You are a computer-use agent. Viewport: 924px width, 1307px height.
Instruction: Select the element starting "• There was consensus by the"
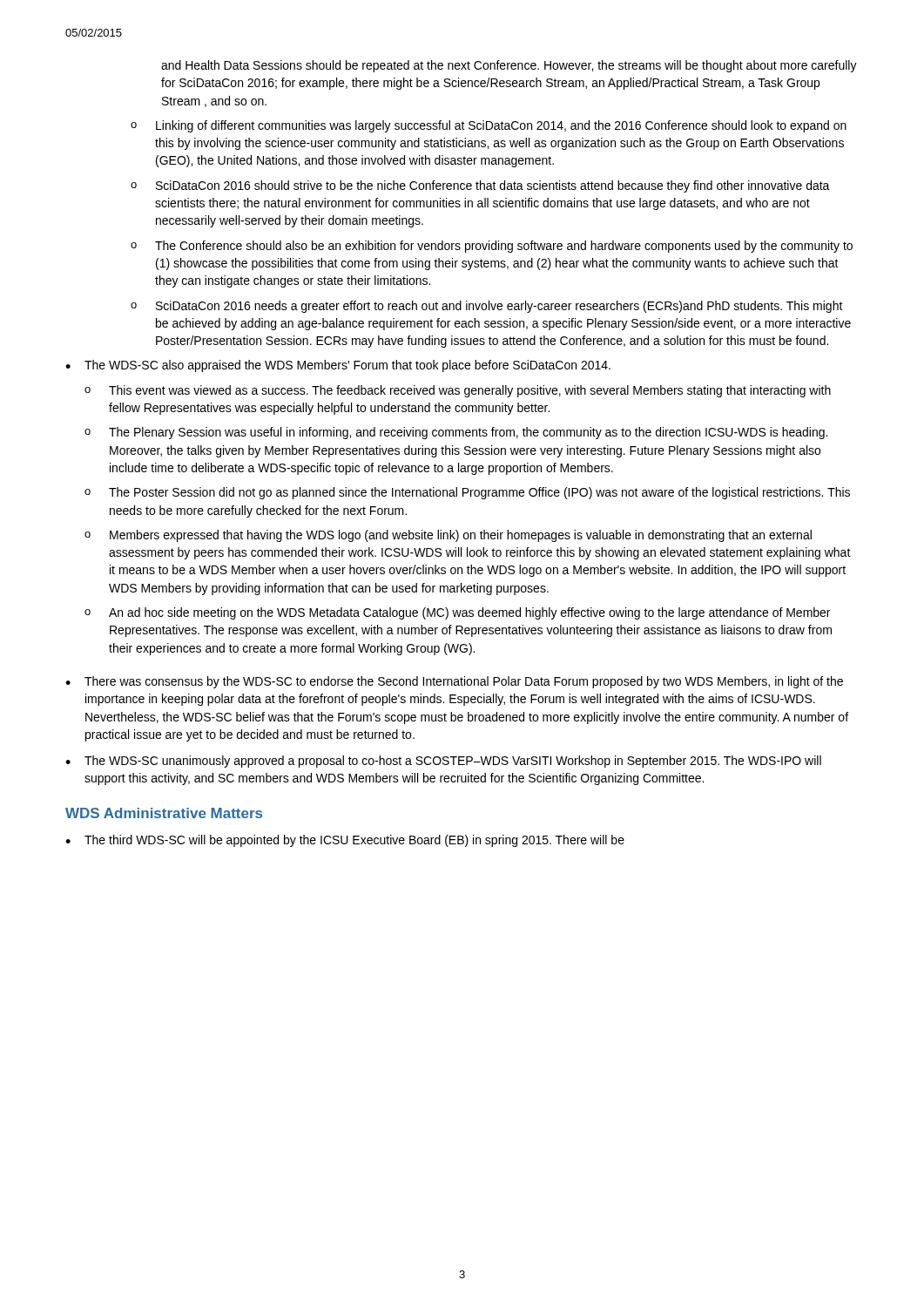[x=462, y=708]
